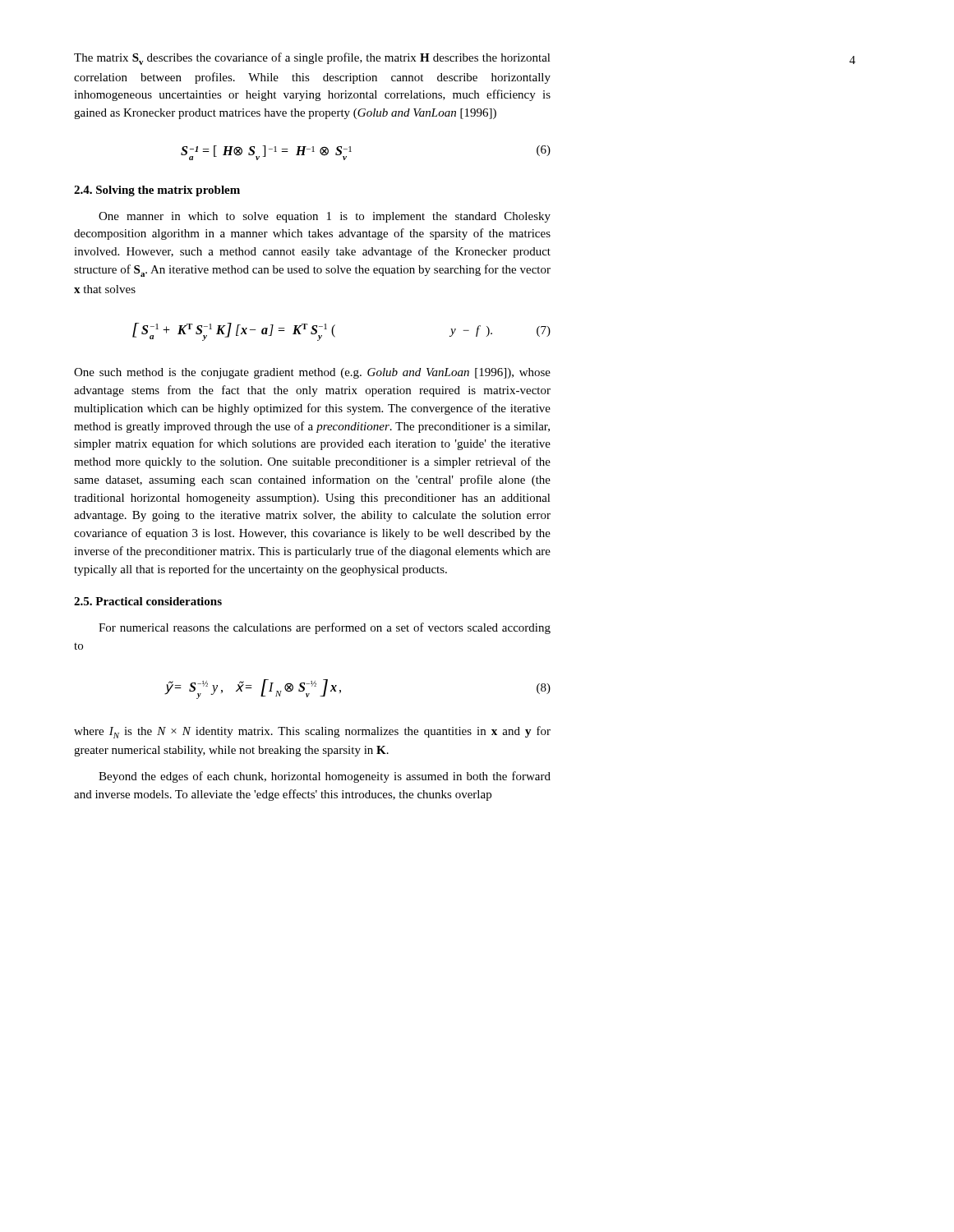The image size is (954, 1232).
Task: Select the text starting "2.5. Practical considerations"
Action: (x=148, y=601)
